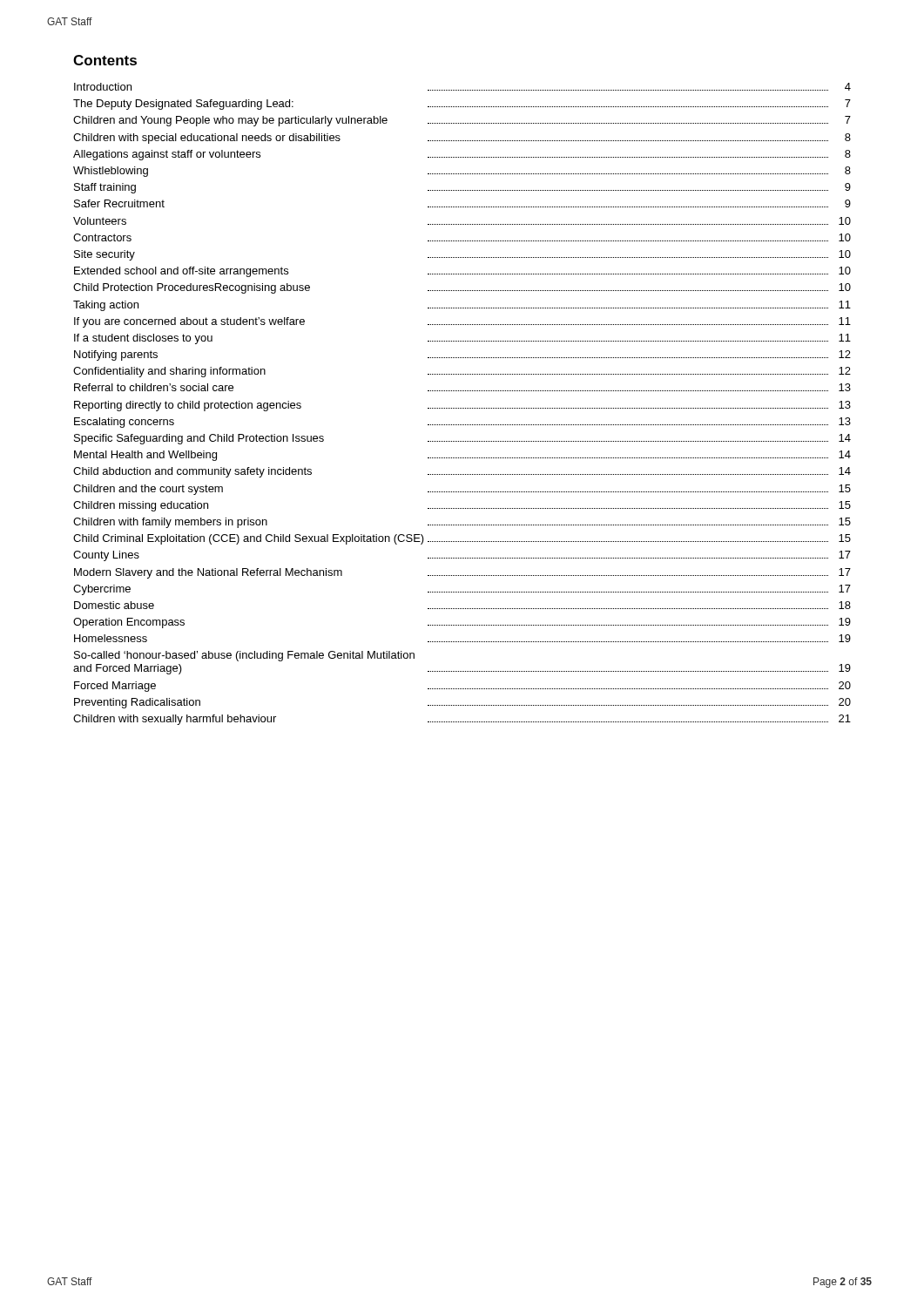Click on the text starting "Children with sexually harmful behaviour 21"
This screenshot has height=1307, width=924.
(x=462, y=718)
